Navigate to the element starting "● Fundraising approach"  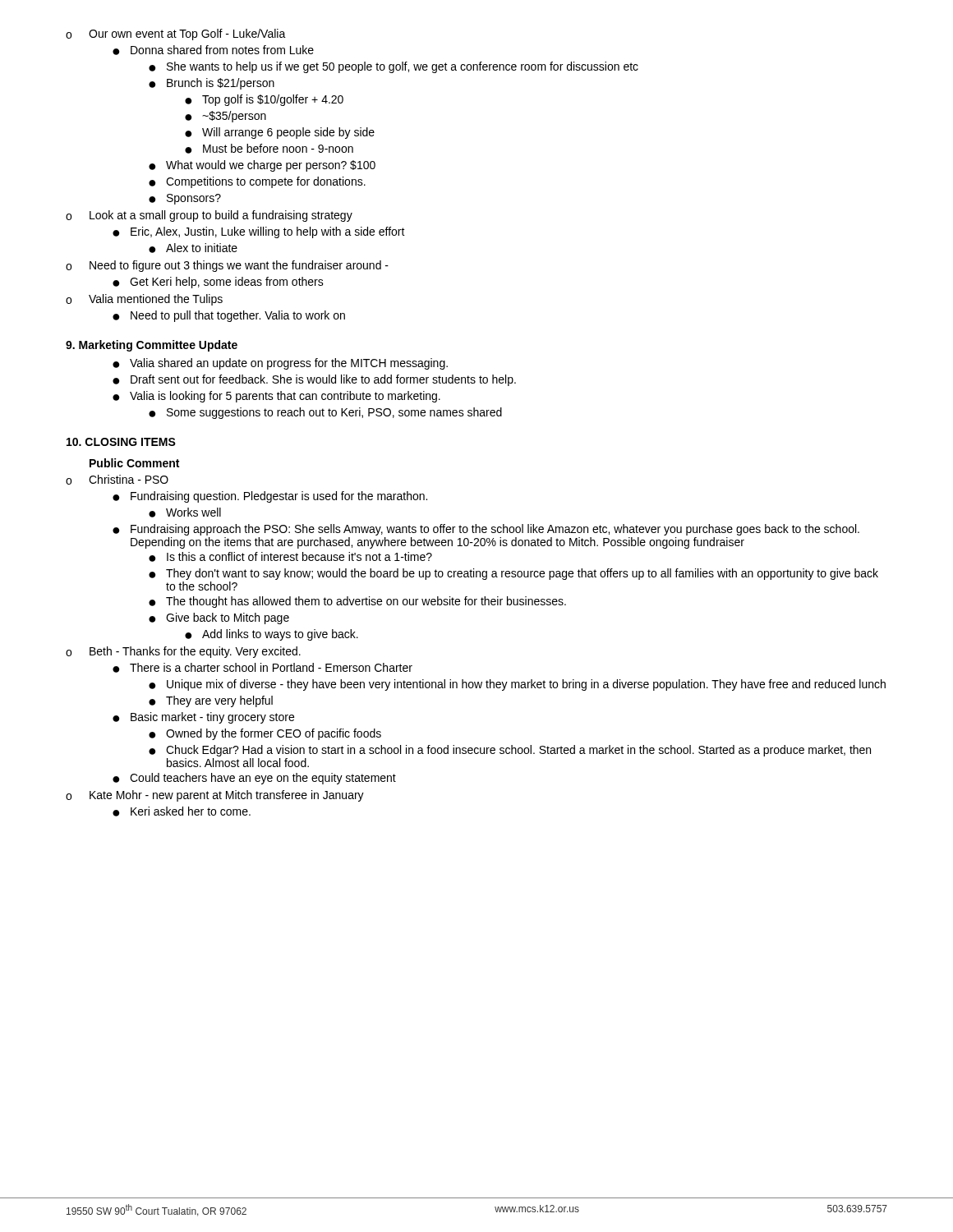pos(499,535)
